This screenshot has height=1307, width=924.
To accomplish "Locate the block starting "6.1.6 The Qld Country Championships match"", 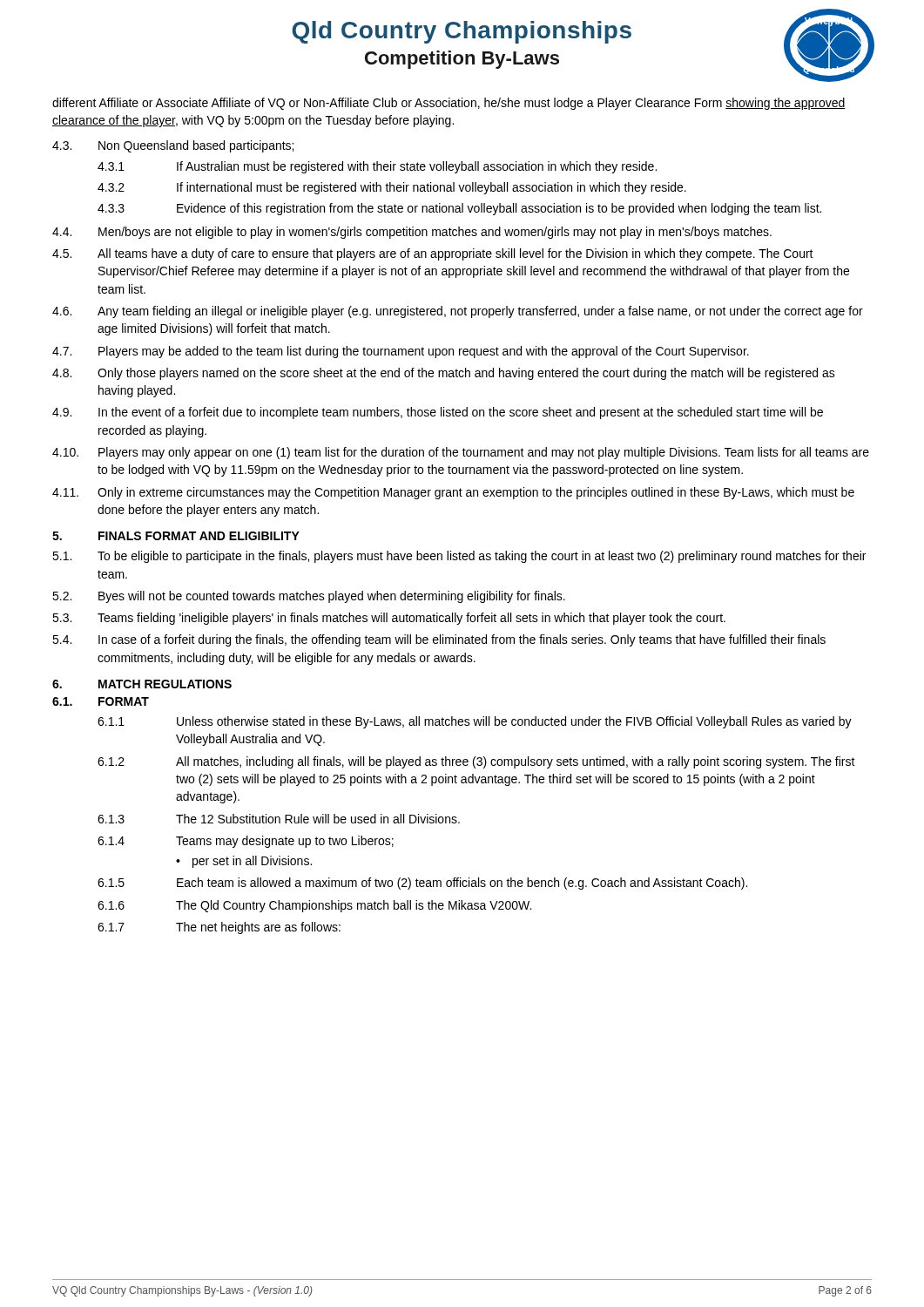I will pos(315,905).
